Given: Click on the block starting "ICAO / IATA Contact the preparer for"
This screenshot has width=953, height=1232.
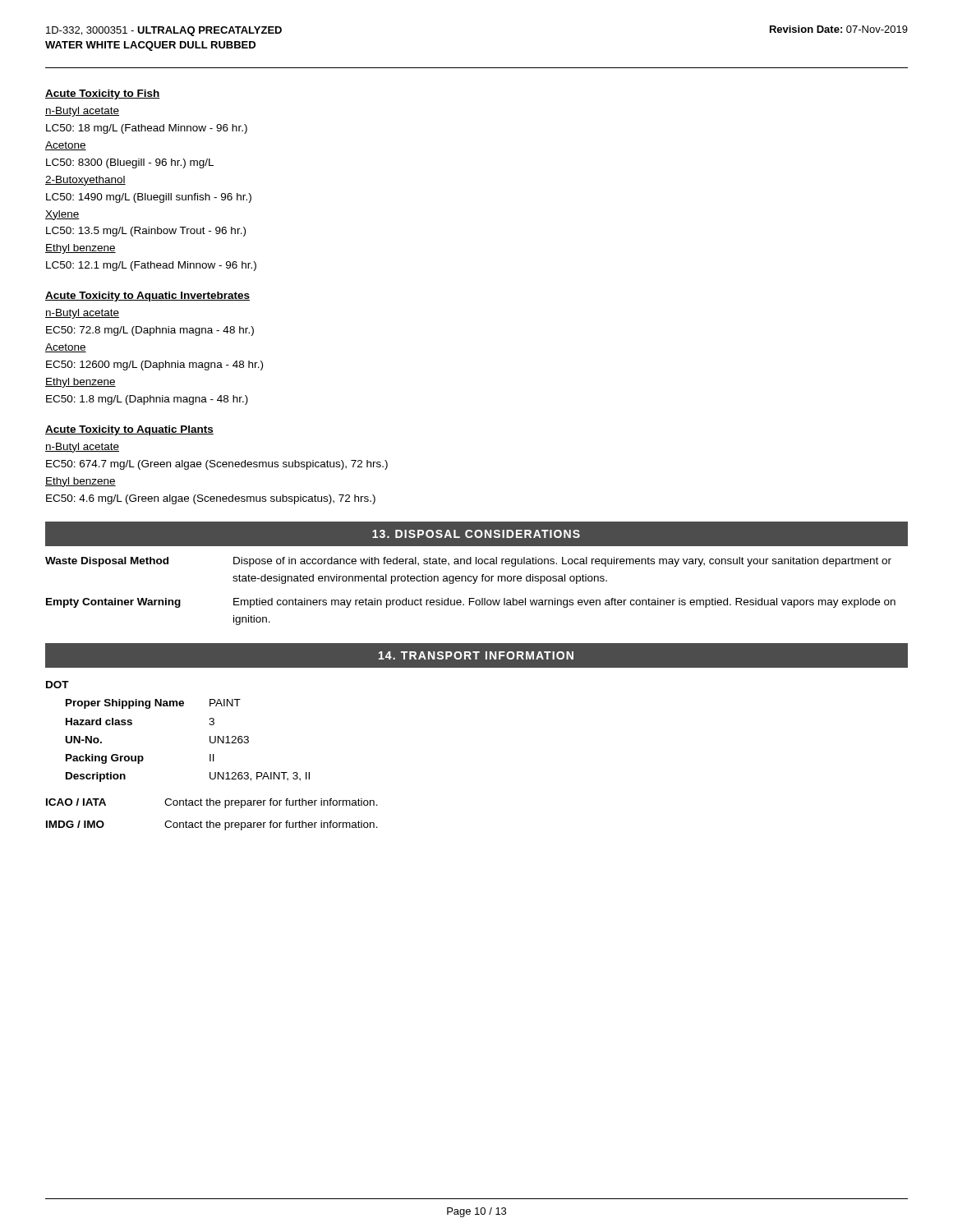Looking at the screenshot, I should [x=212, y=803].
